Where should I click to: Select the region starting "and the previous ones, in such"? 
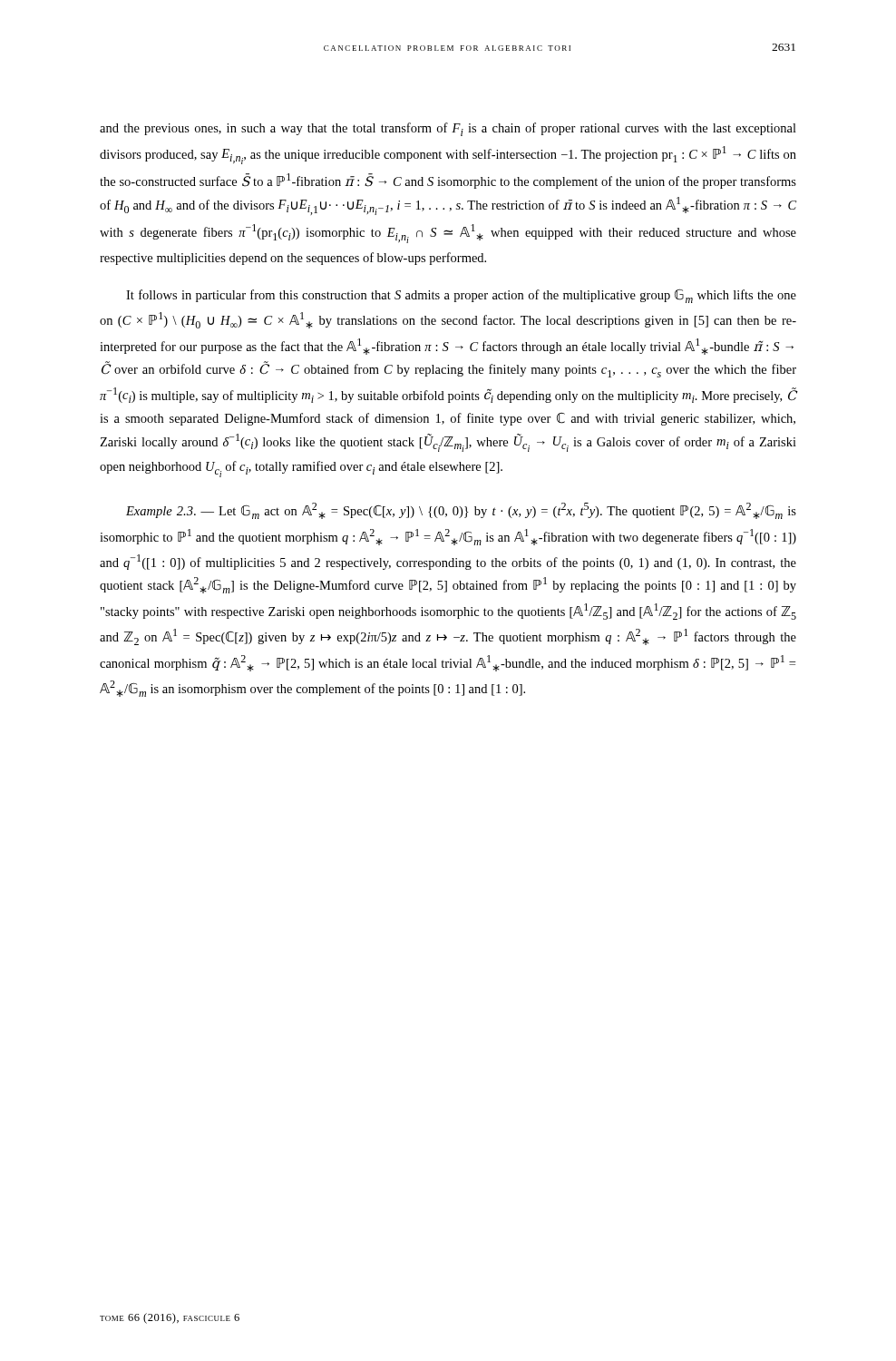click(x=448, y=193)
